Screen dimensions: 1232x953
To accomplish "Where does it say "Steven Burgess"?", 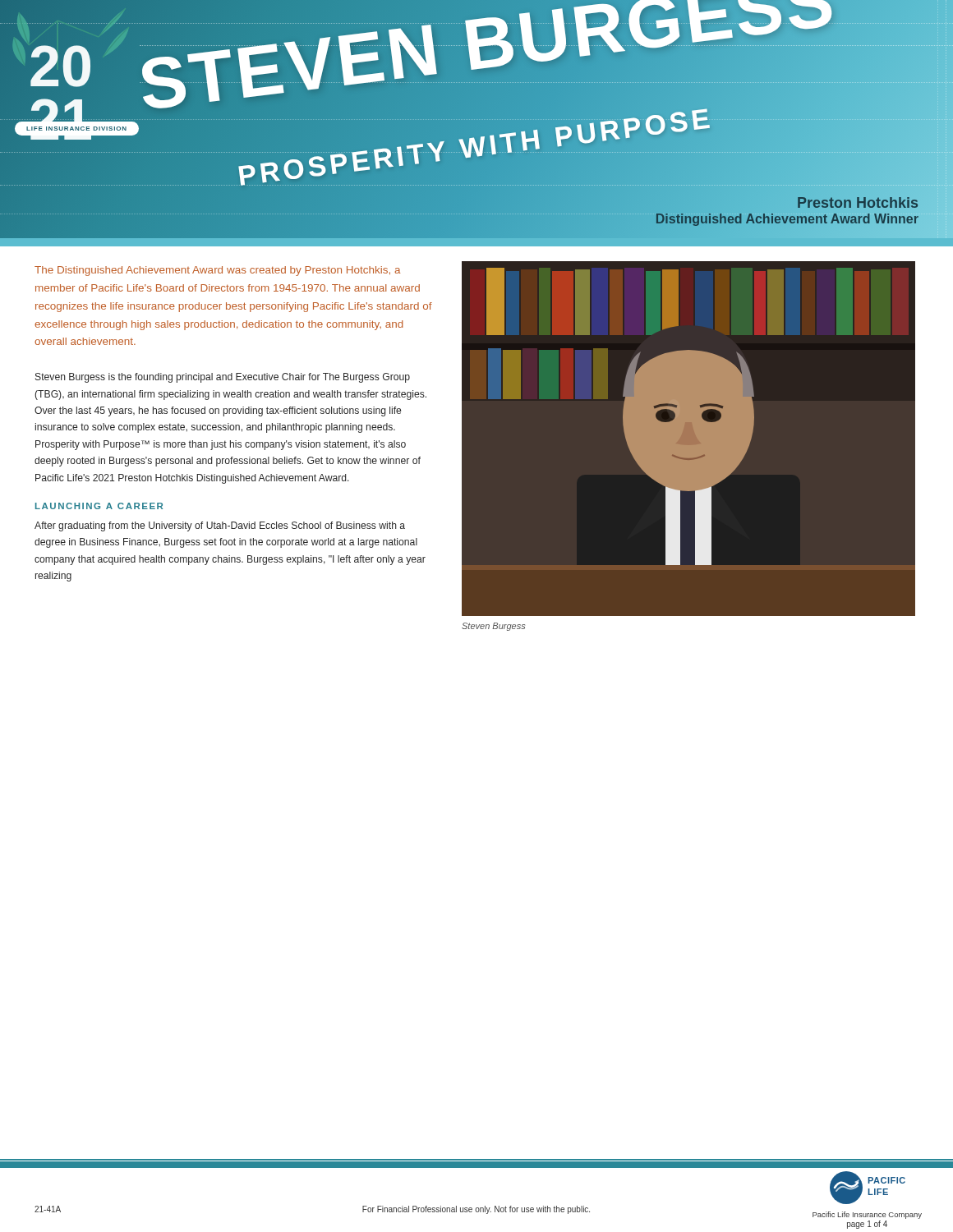I will click(x=494, y=626).
